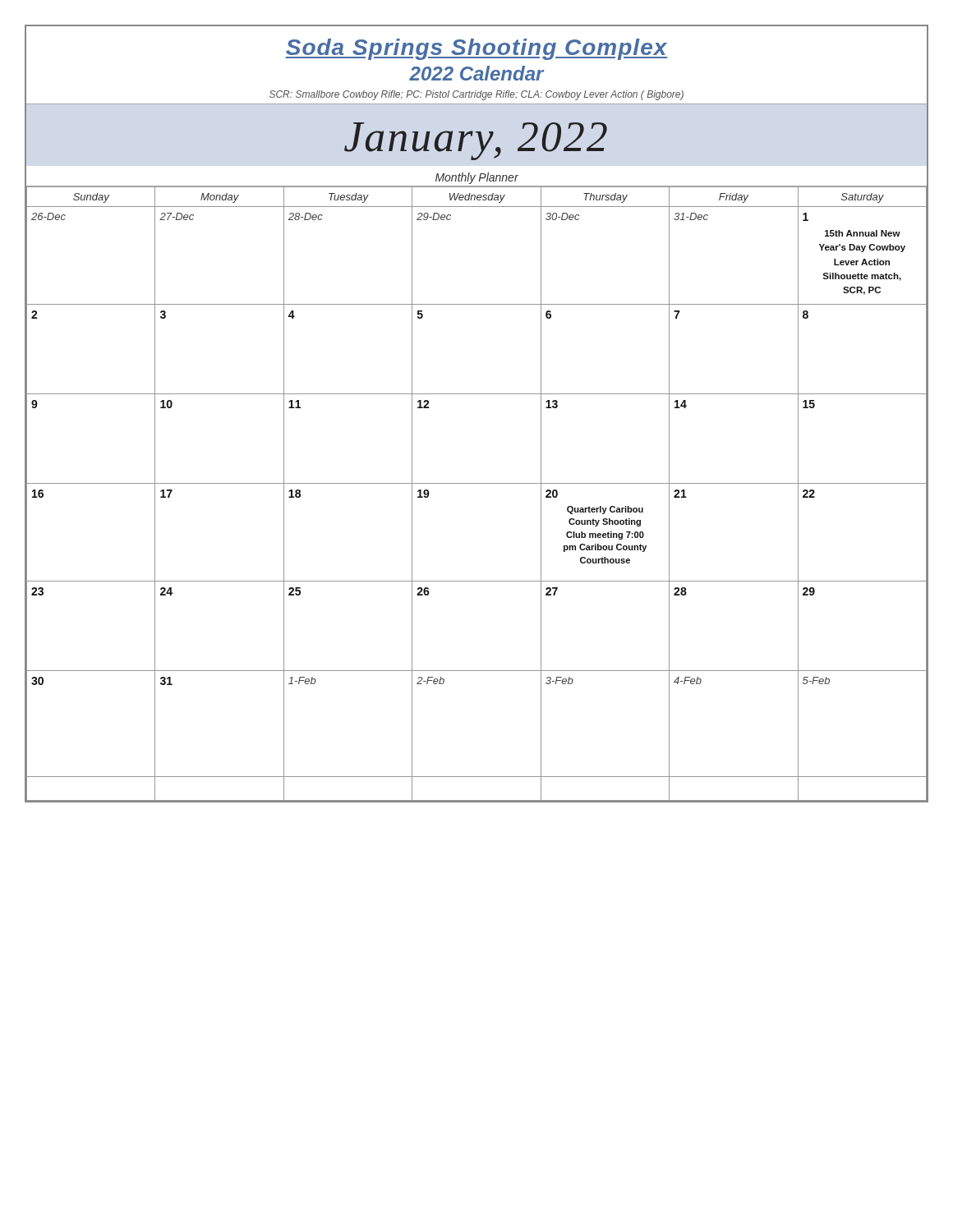Select a table

pyautogui.click(x=476, y=494)
